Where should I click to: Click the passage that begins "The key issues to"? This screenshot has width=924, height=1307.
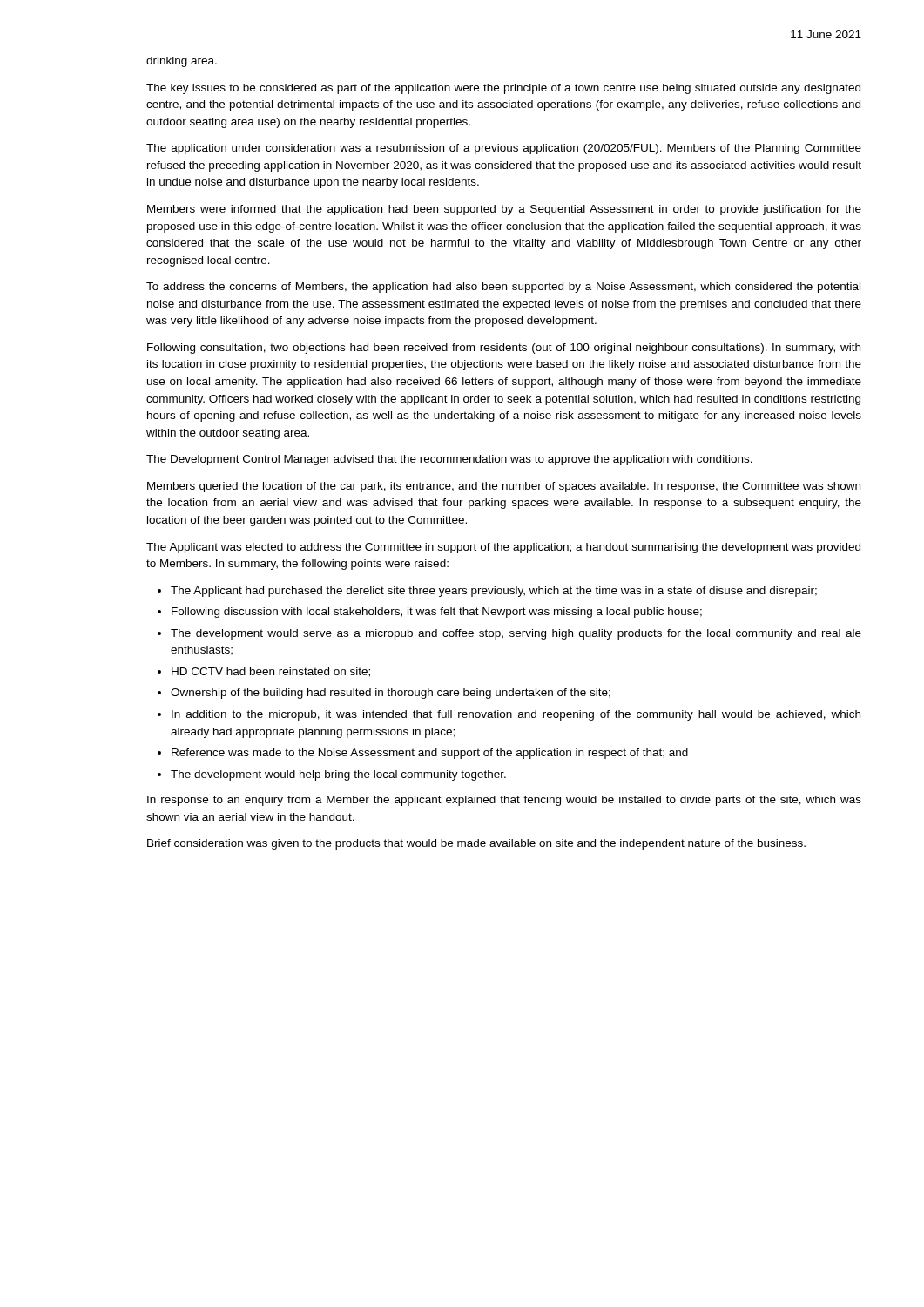(x=504, y=104)
